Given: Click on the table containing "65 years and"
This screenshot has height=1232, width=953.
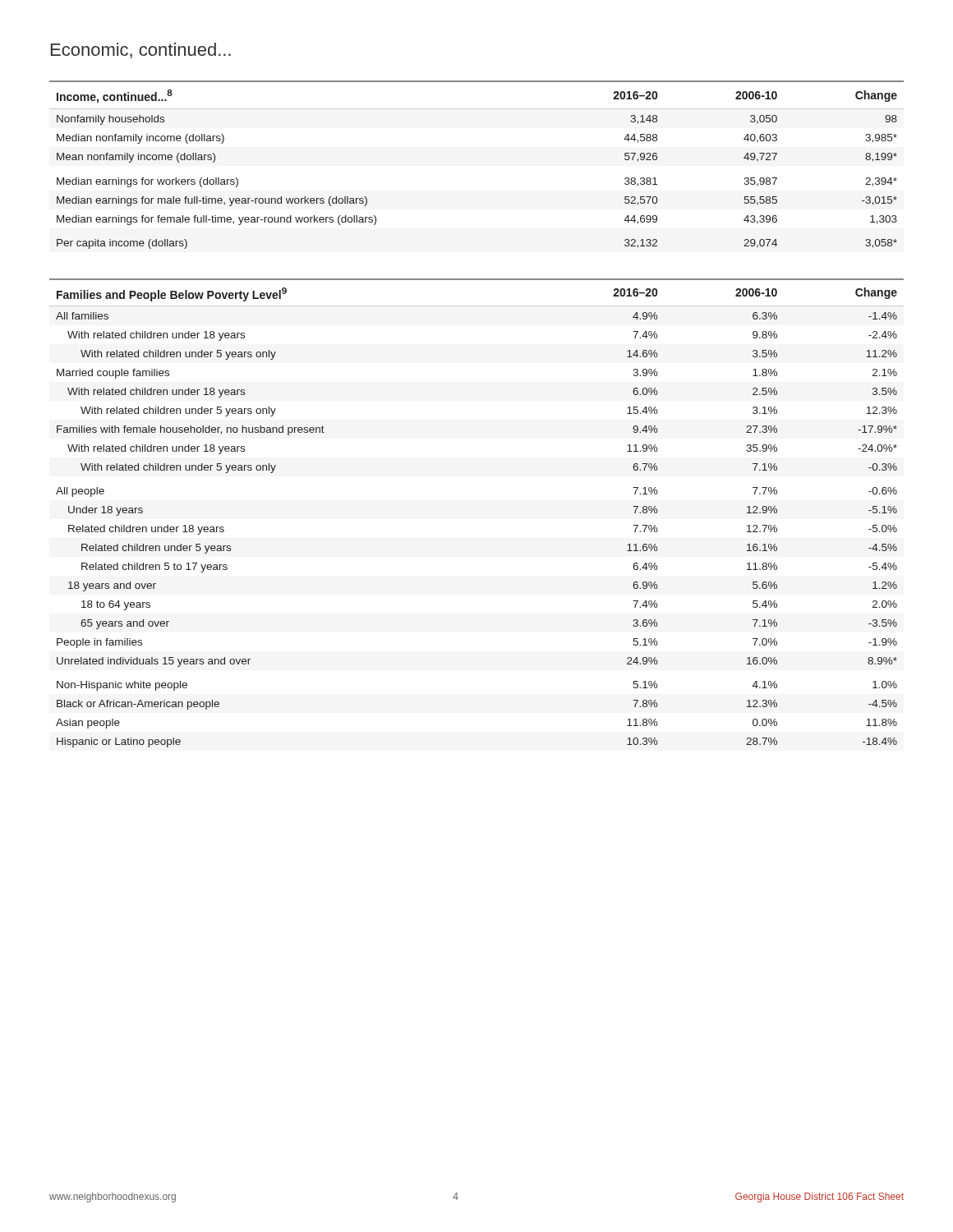Looking at the screenshot, I should click(476, 515).
